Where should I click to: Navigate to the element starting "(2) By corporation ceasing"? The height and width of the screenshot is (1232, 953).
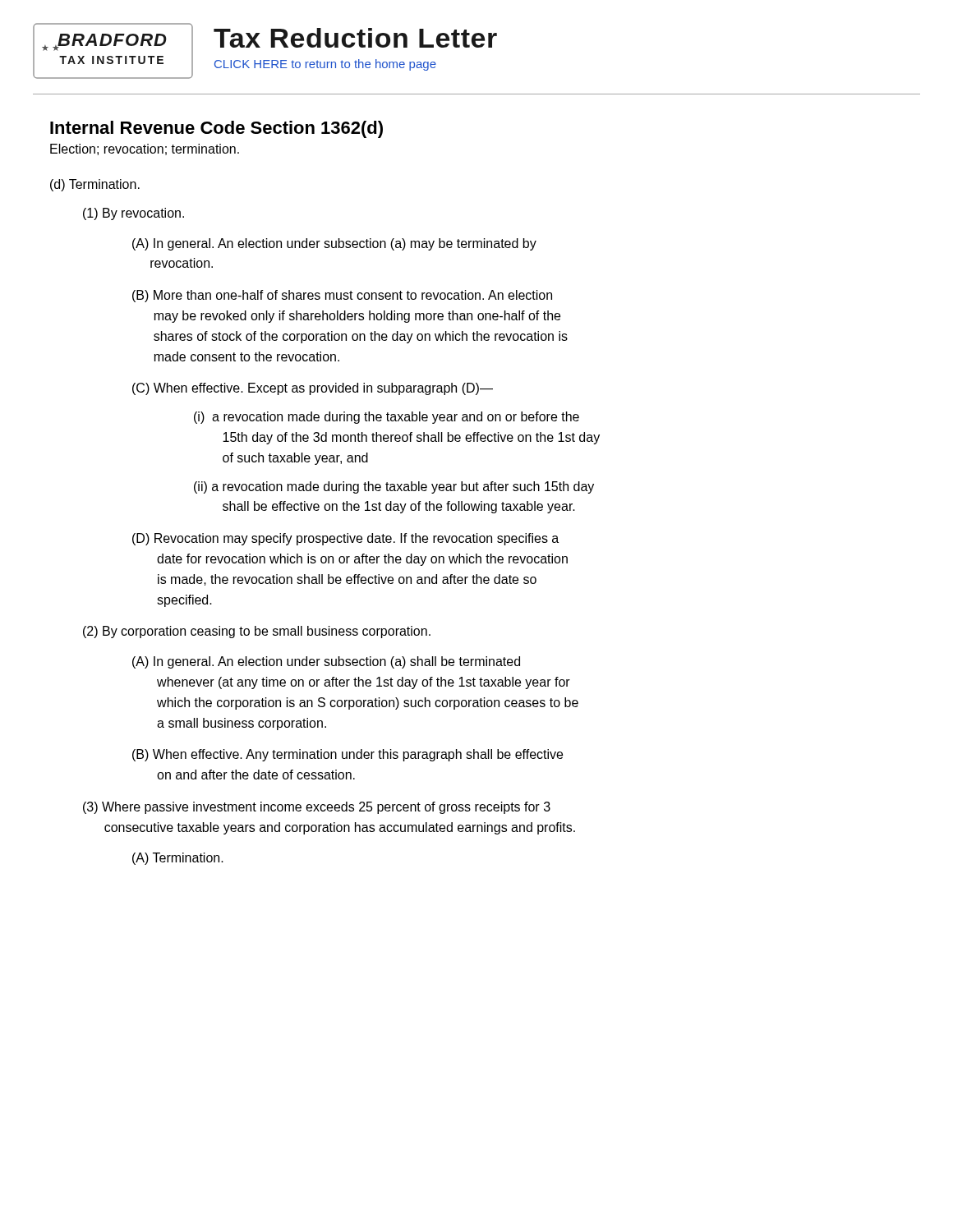point(257,632)
